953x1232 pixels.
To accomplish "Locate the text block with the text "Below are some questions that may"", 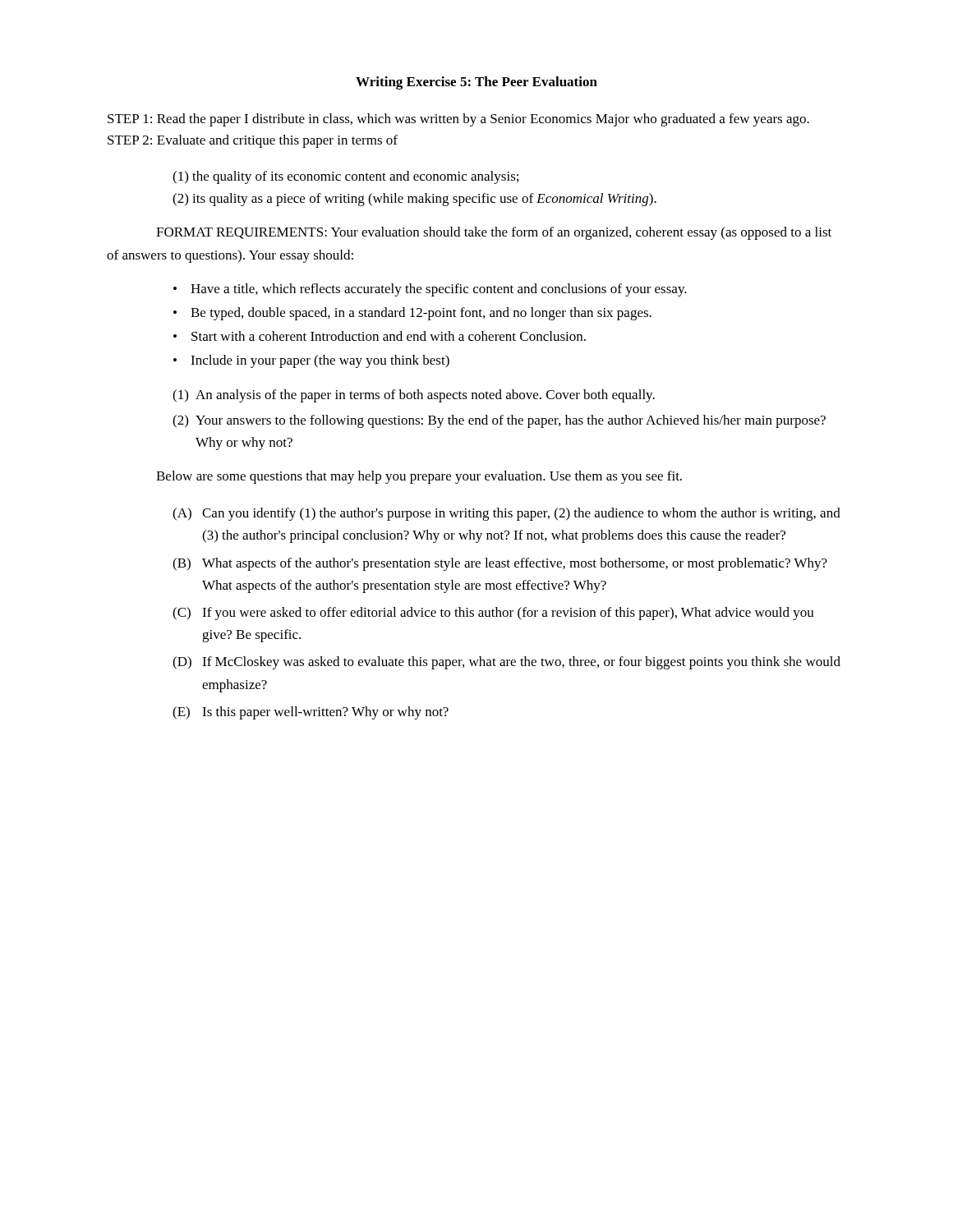I will (419, 476).
